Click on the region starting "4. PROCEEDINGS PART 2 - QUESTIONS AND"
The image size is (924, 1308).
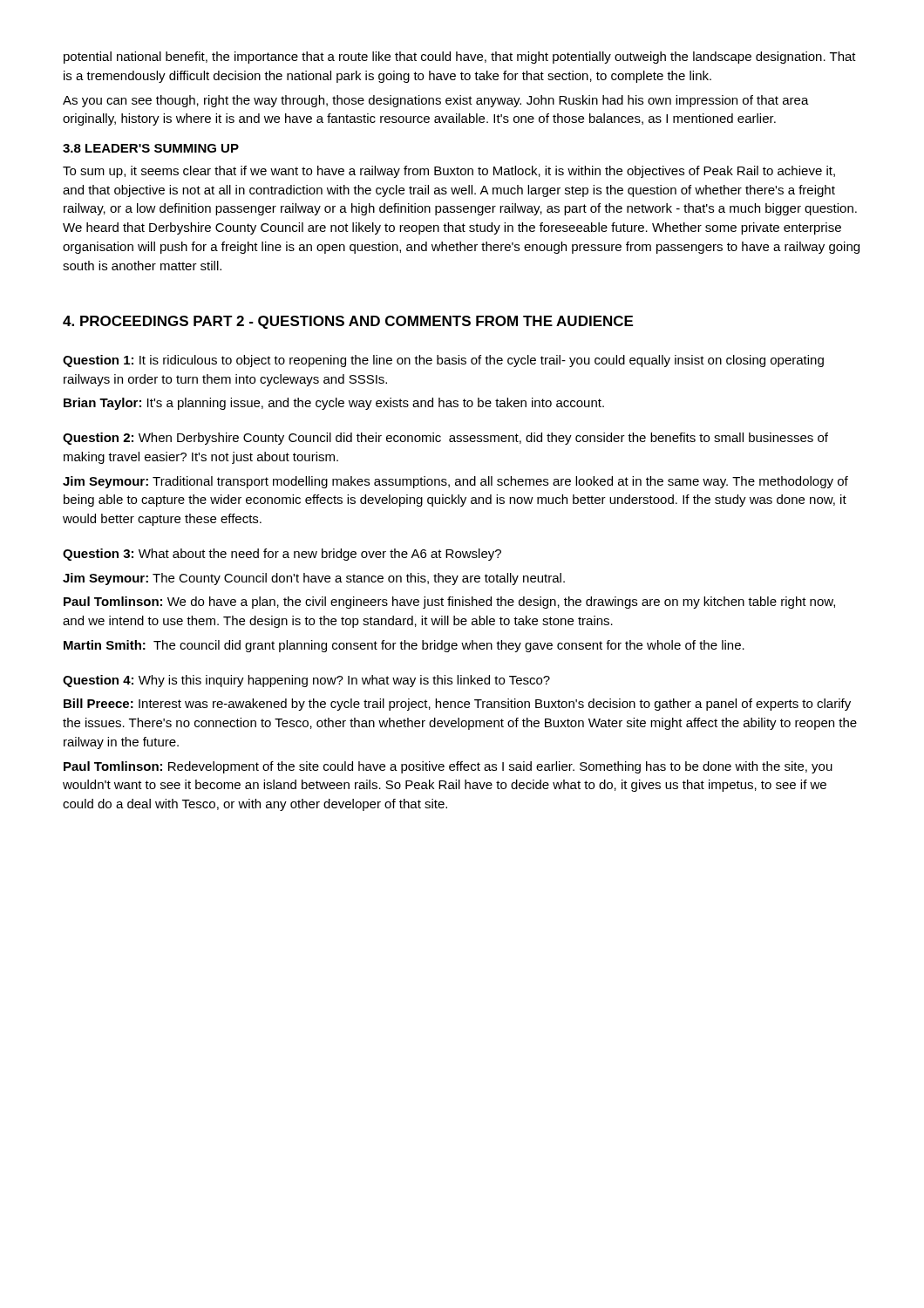348,322
